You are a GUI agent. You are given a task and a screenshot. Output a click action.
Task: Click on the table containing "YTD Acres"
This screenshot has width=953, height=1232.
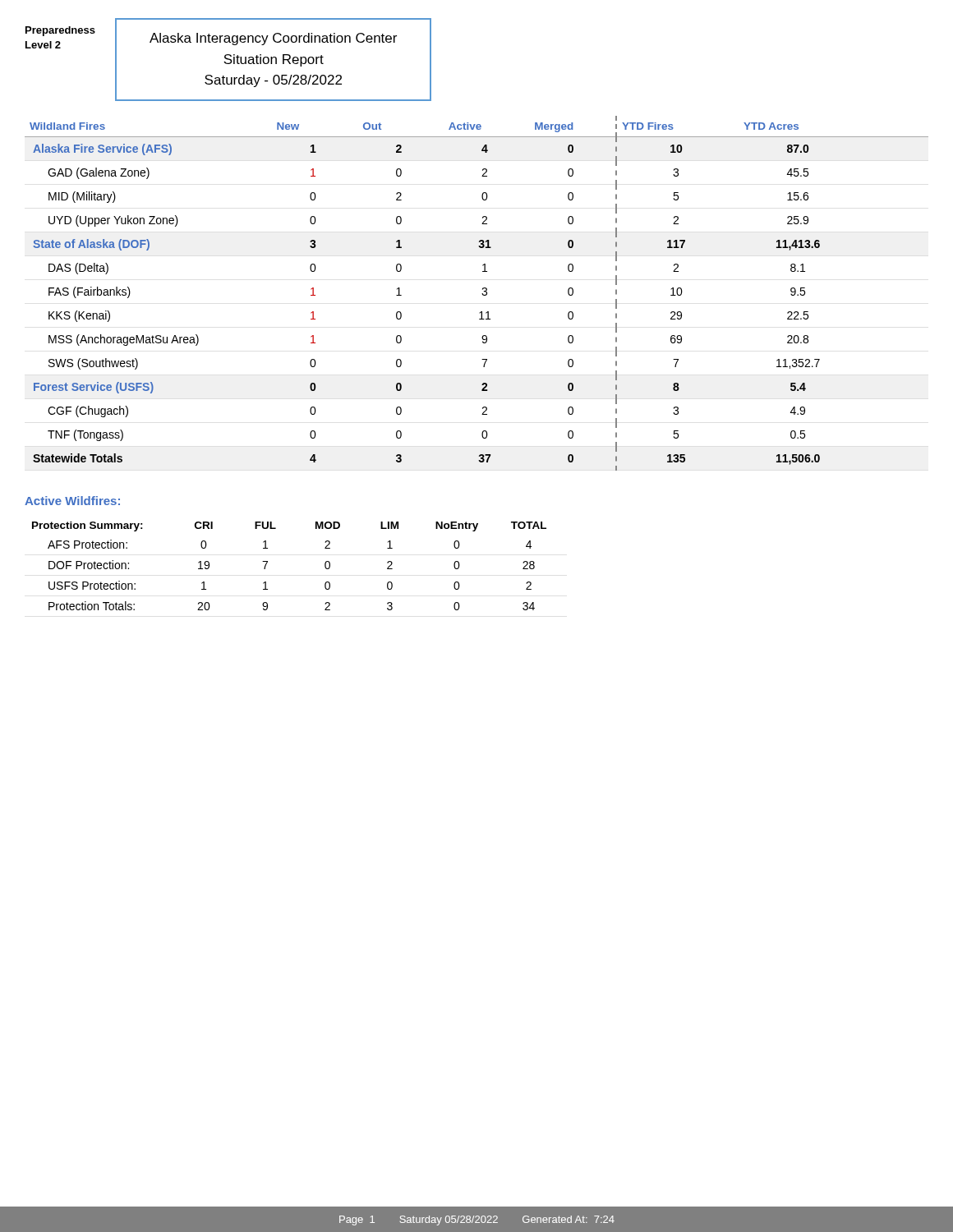[x=476, y=293]
